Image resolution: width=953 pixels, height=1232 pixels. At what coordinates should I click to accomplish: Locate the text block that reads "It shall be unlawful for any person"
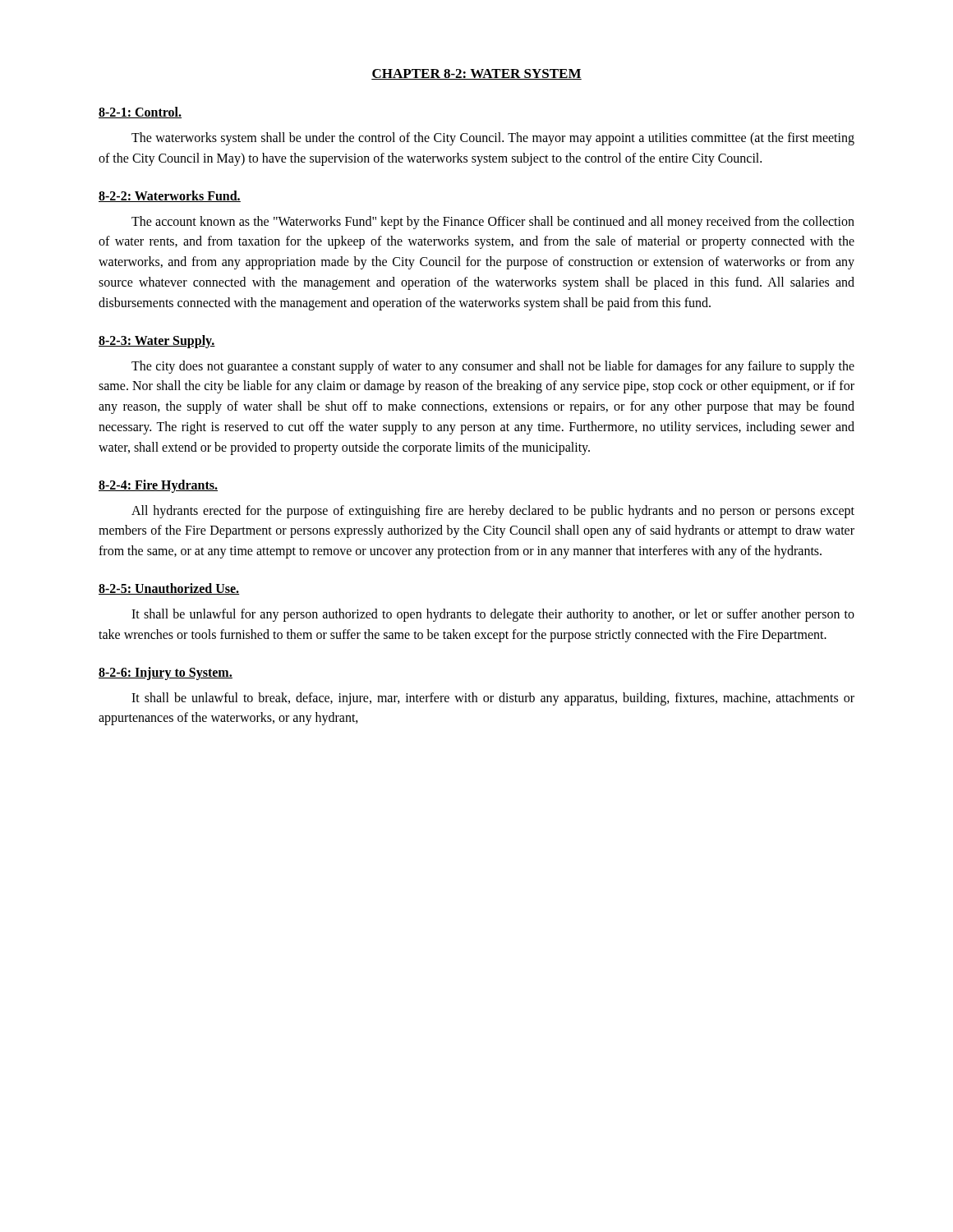[x=476, y=624]
